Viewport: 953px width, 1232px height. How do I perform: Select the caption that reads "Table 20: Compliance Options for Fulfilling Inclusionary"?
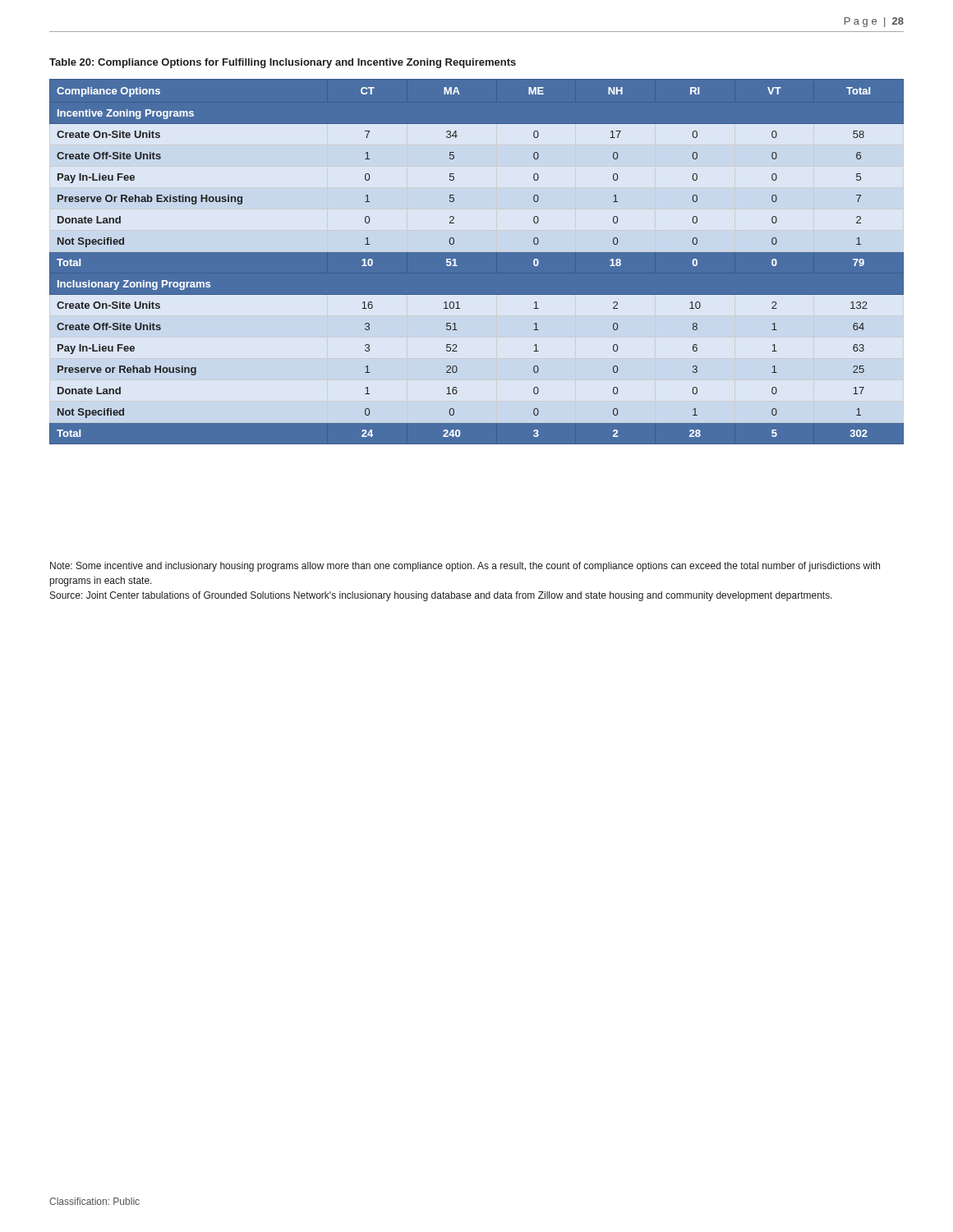283,62
